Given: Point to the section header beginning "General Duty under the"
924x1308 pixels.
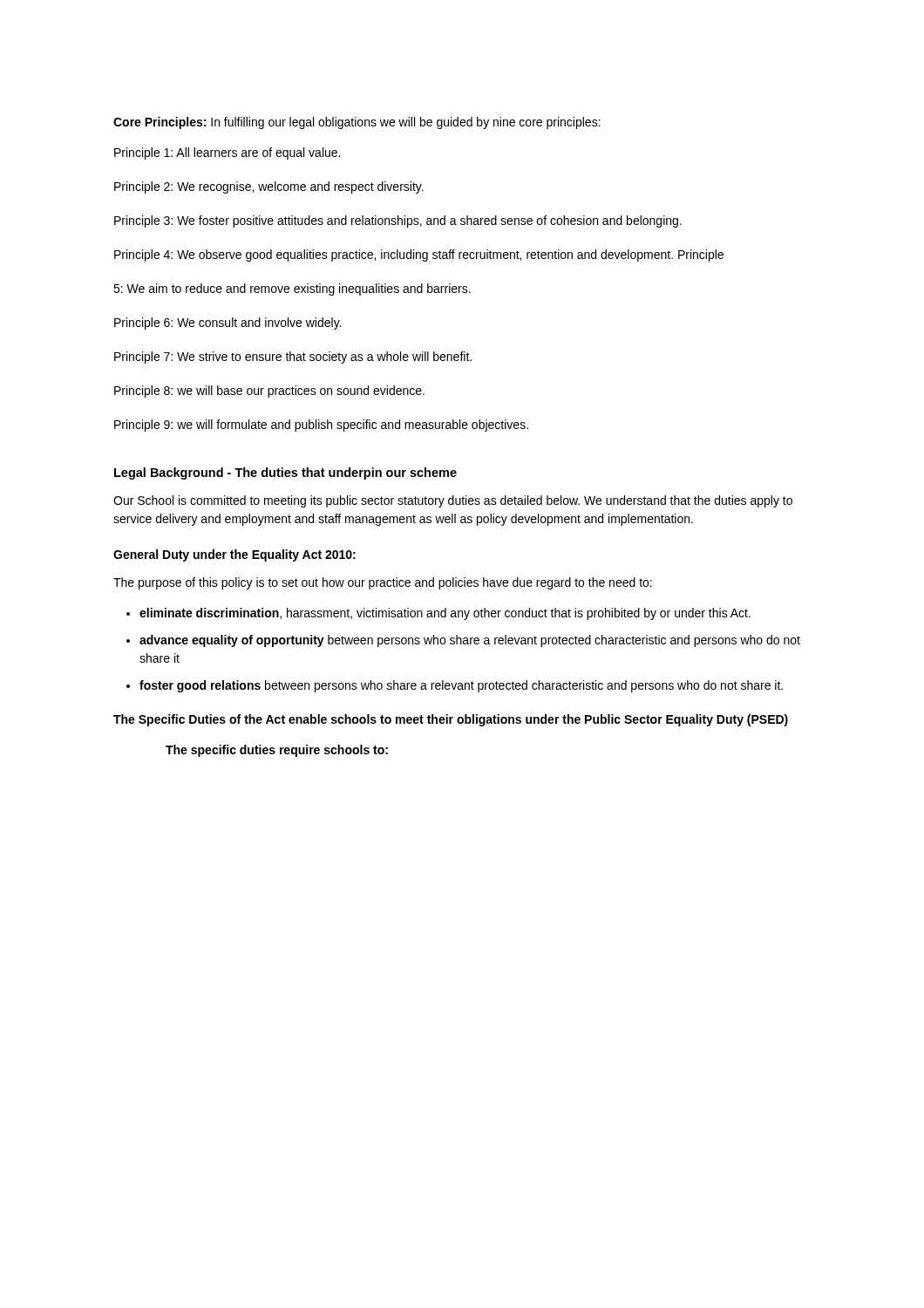Looking at the screenshot, I should [x=235, y=555].
